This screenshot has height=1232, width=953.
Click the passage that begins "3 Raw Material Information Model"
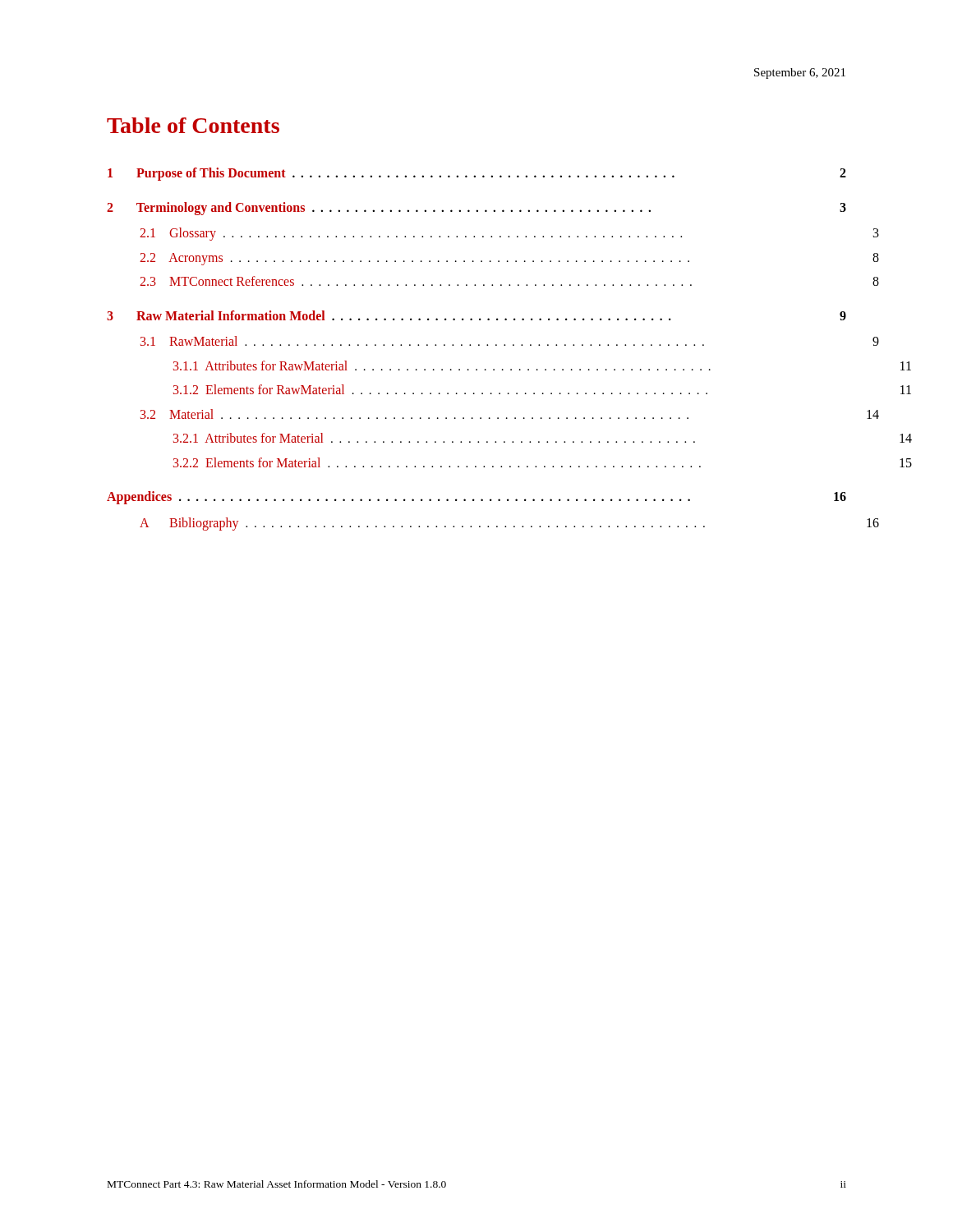tap(476, 316)
